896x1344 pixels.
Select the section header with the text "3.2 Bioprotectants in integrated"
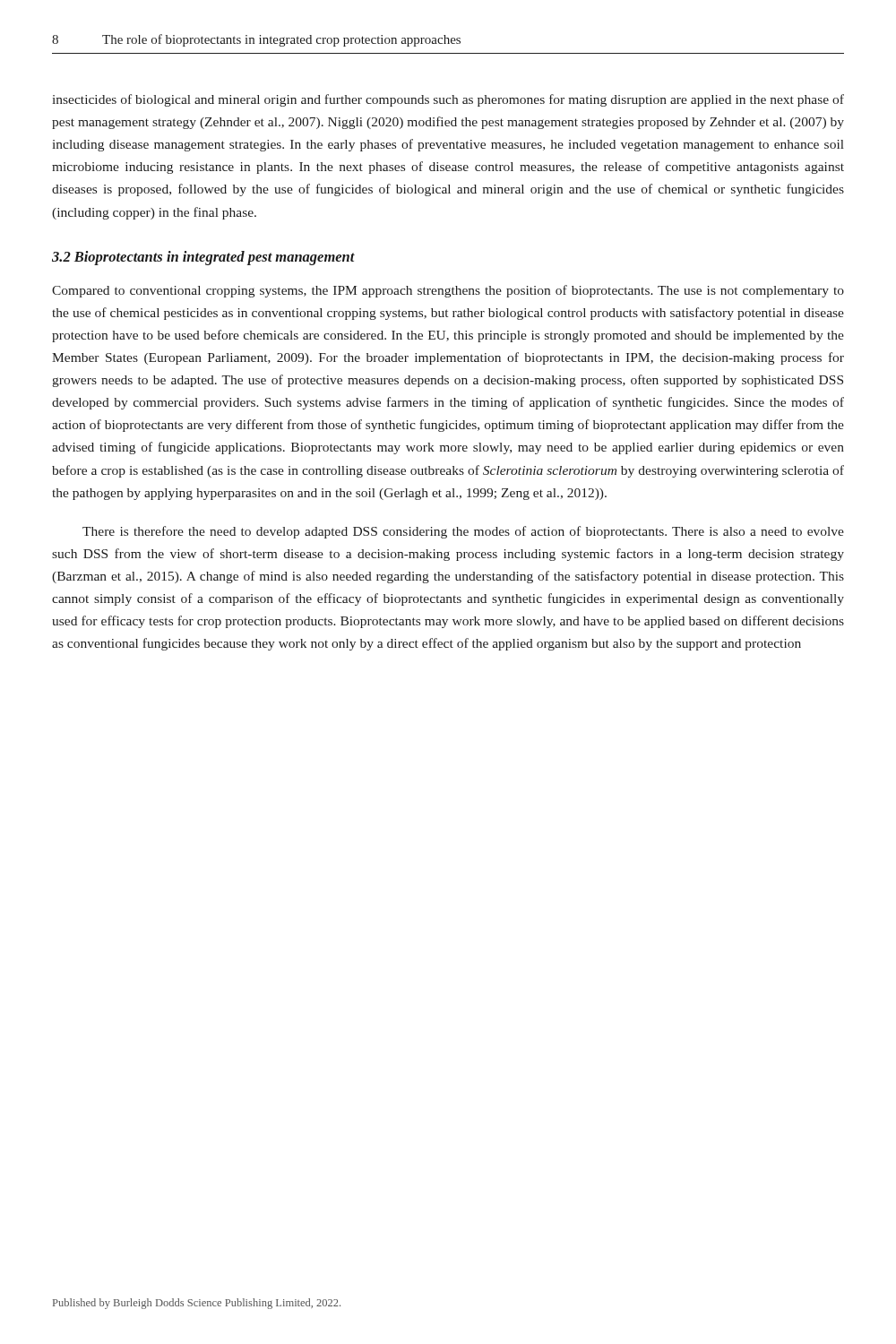(203, 258)
